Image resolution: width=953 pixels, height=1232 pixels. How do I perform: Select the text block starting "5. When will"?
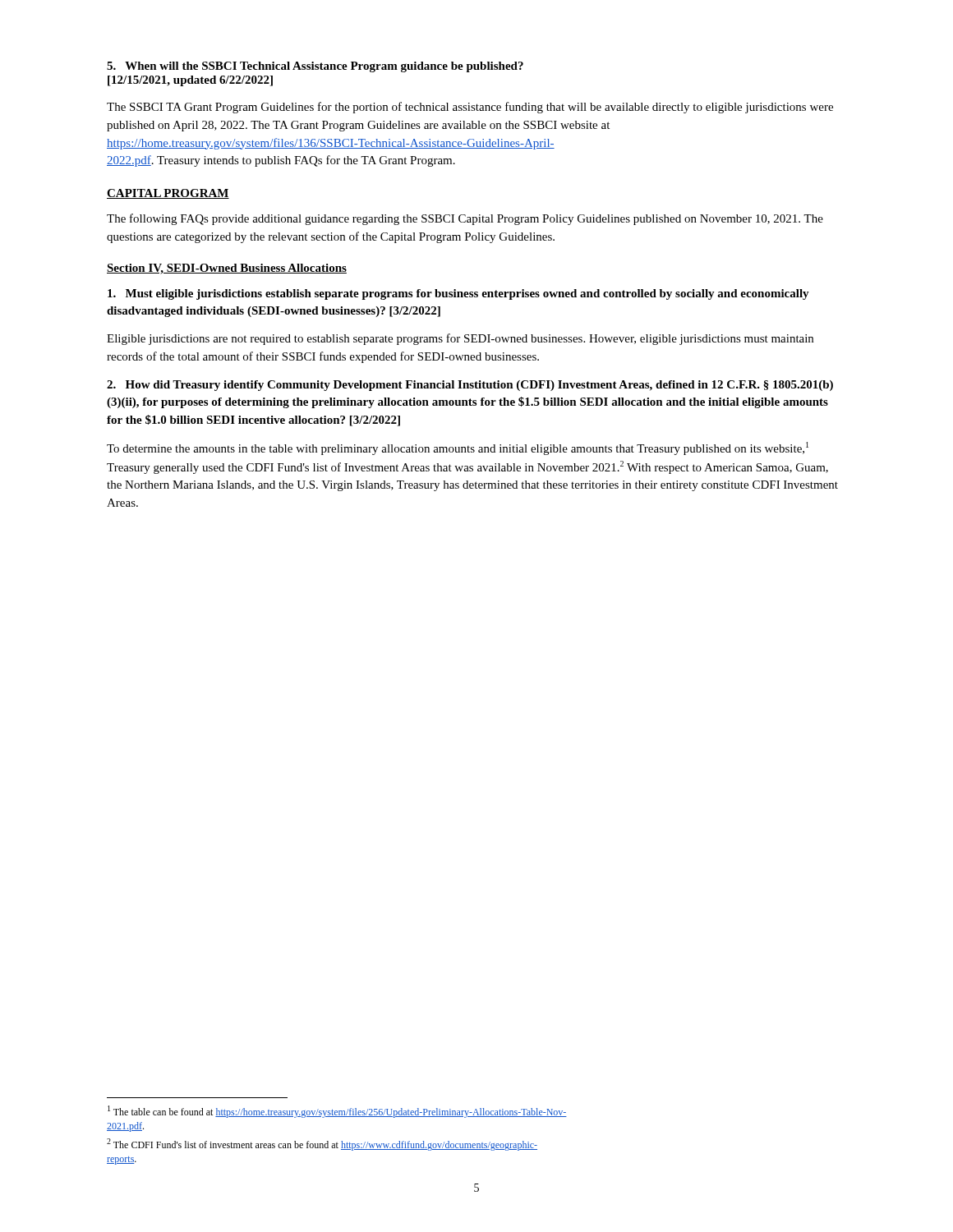[315, 73]
